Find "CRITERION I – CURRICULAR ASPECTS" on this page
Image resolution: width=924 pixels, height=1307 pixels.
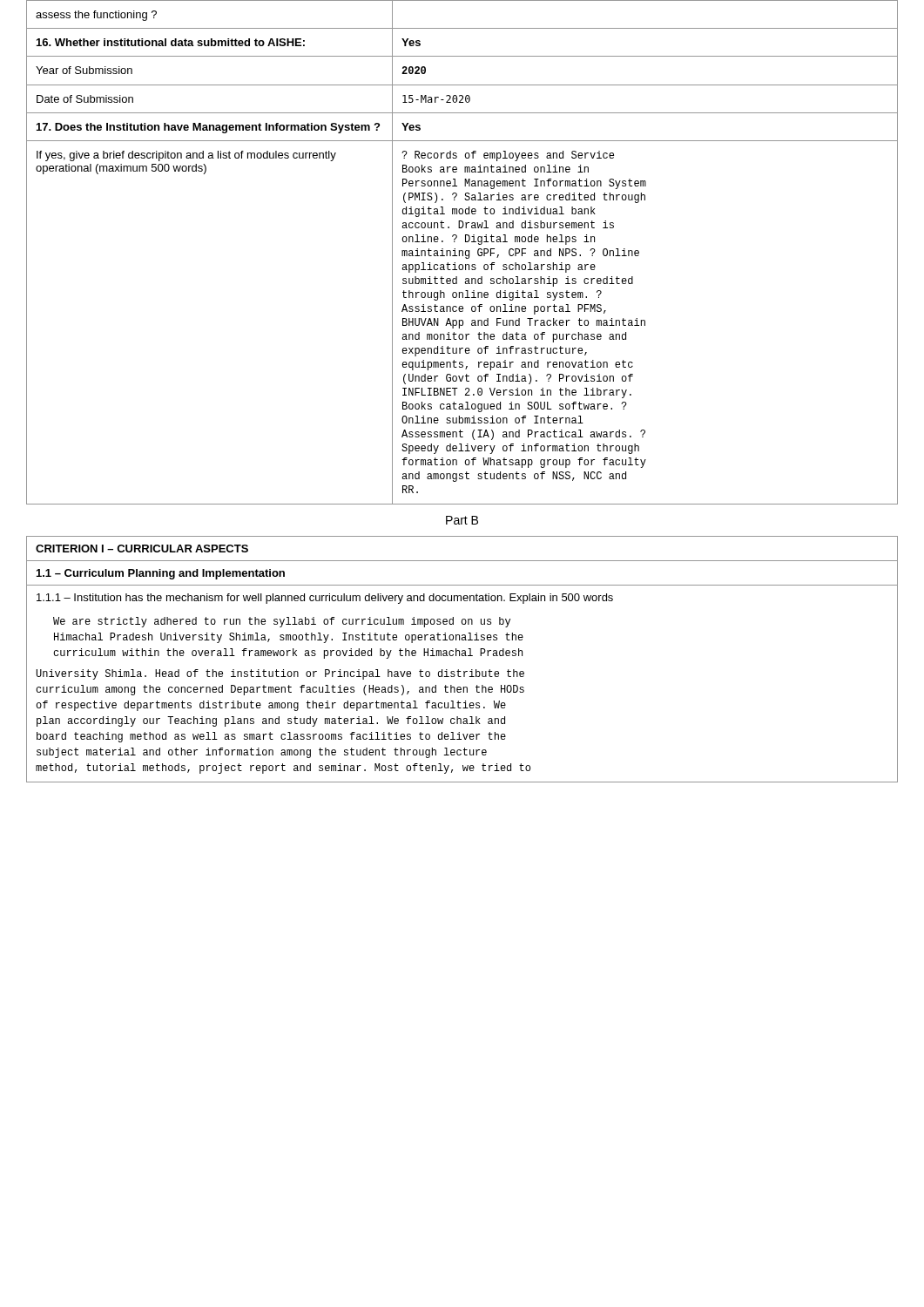[142, 549]
